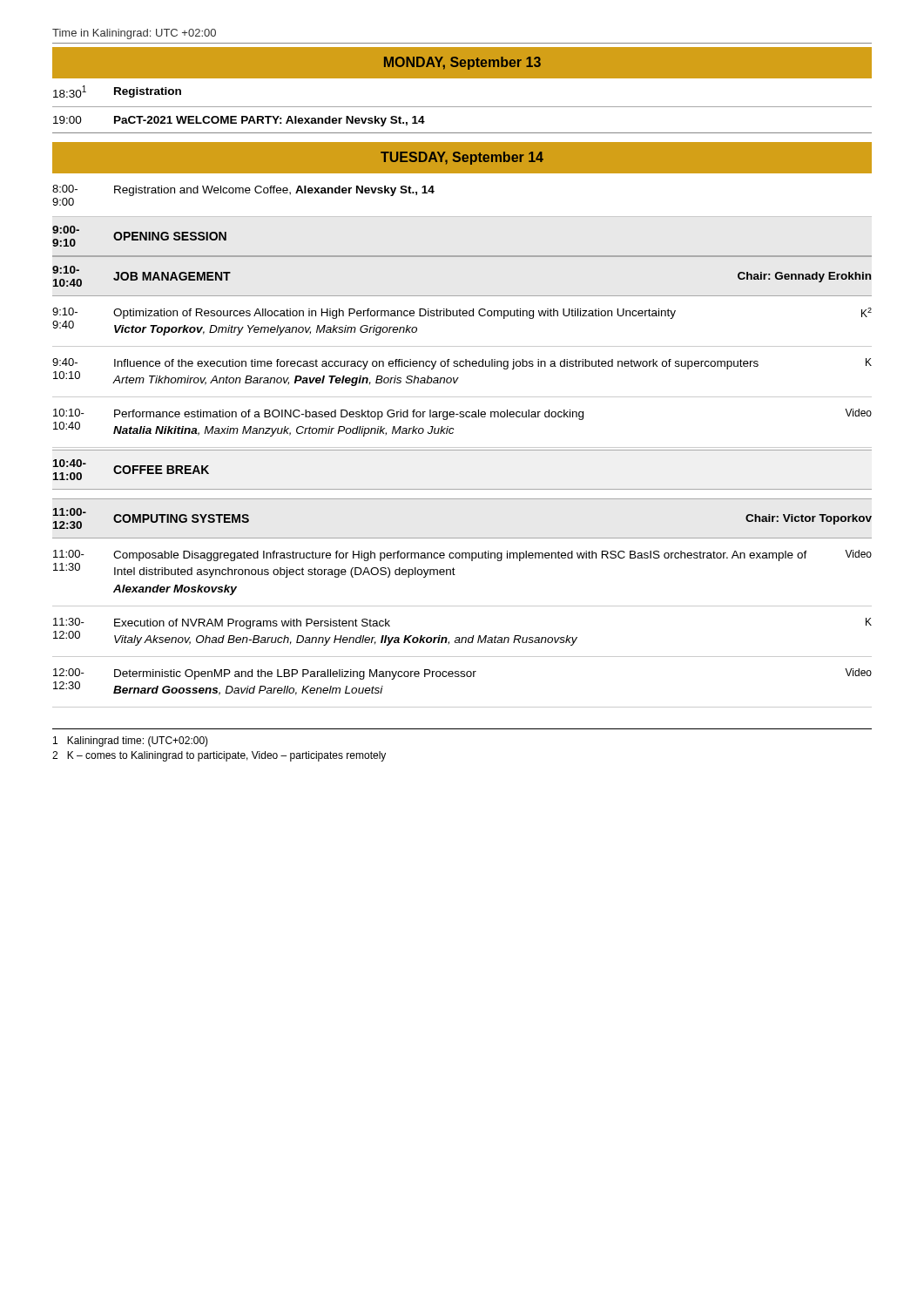Screen dimensions: 1307x924
Task: Select the element starting "1 Kaliningrad time:"
Action: tap(131, 742)
